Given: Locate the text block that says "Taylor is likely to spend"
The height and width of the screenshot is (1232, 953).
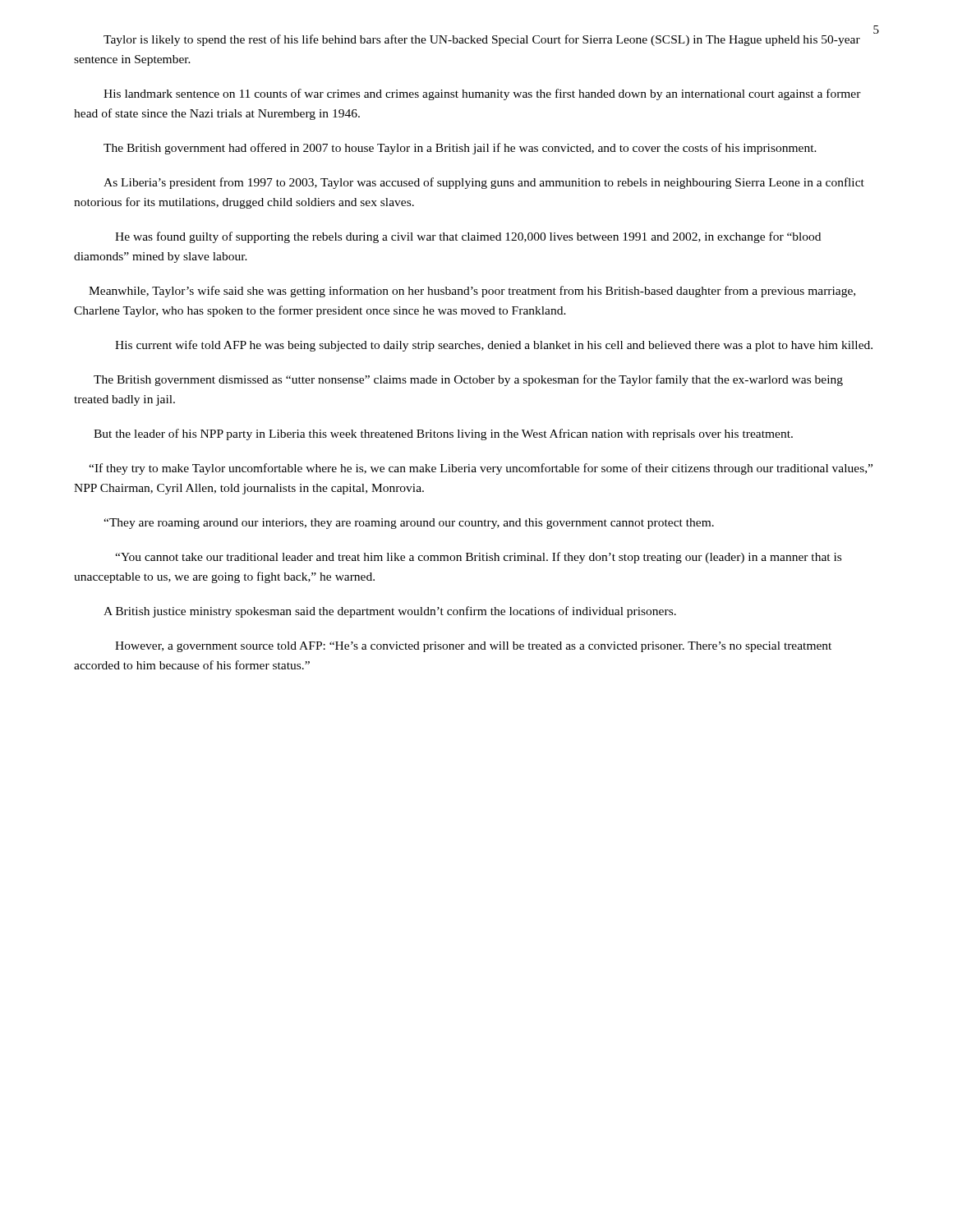Looking at the screenshot, I should (467, 49).
